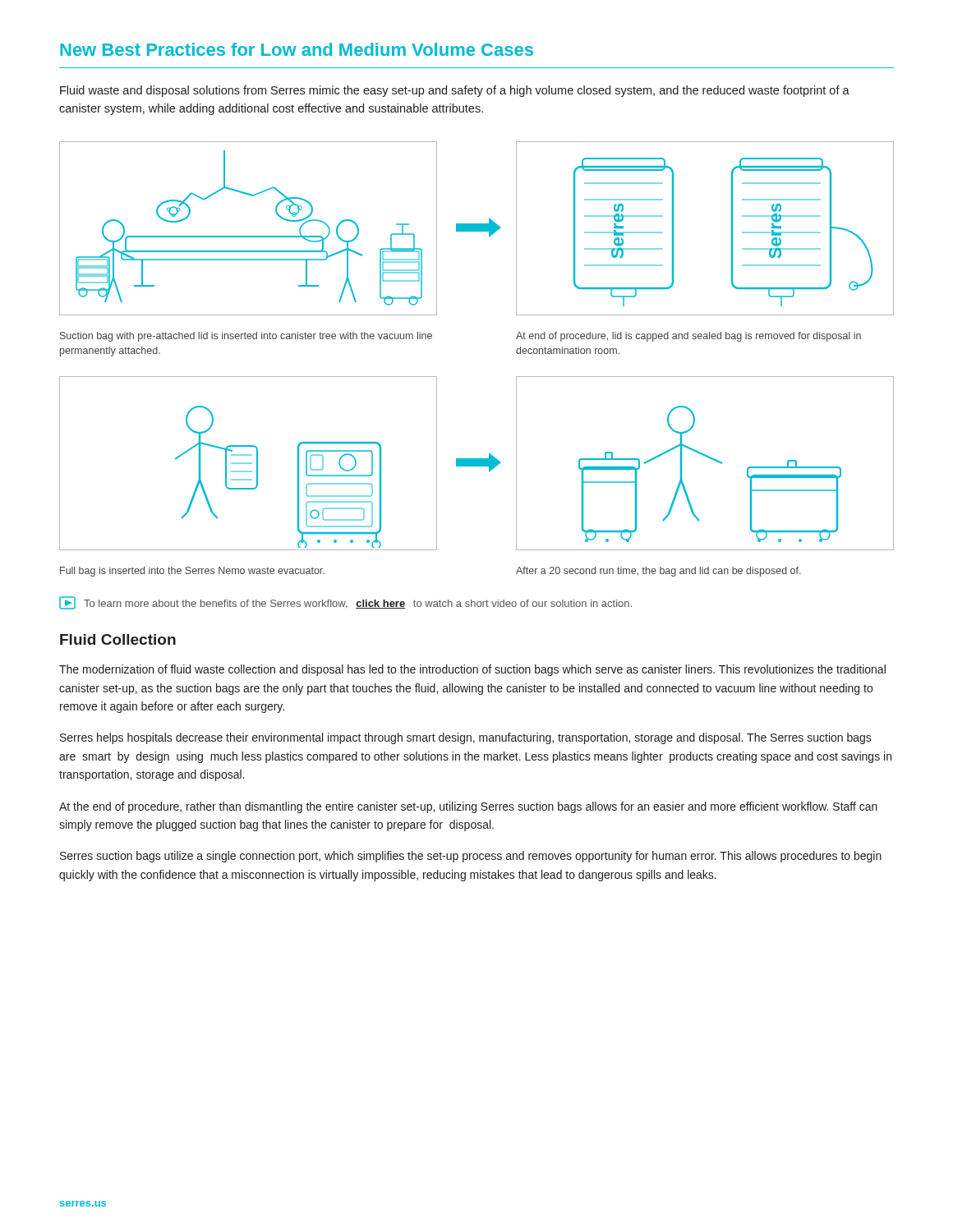Locate the block of text that opens with "To learn more about the benefits"
The image size is (953, 1232).
click(x=346, y=603)
